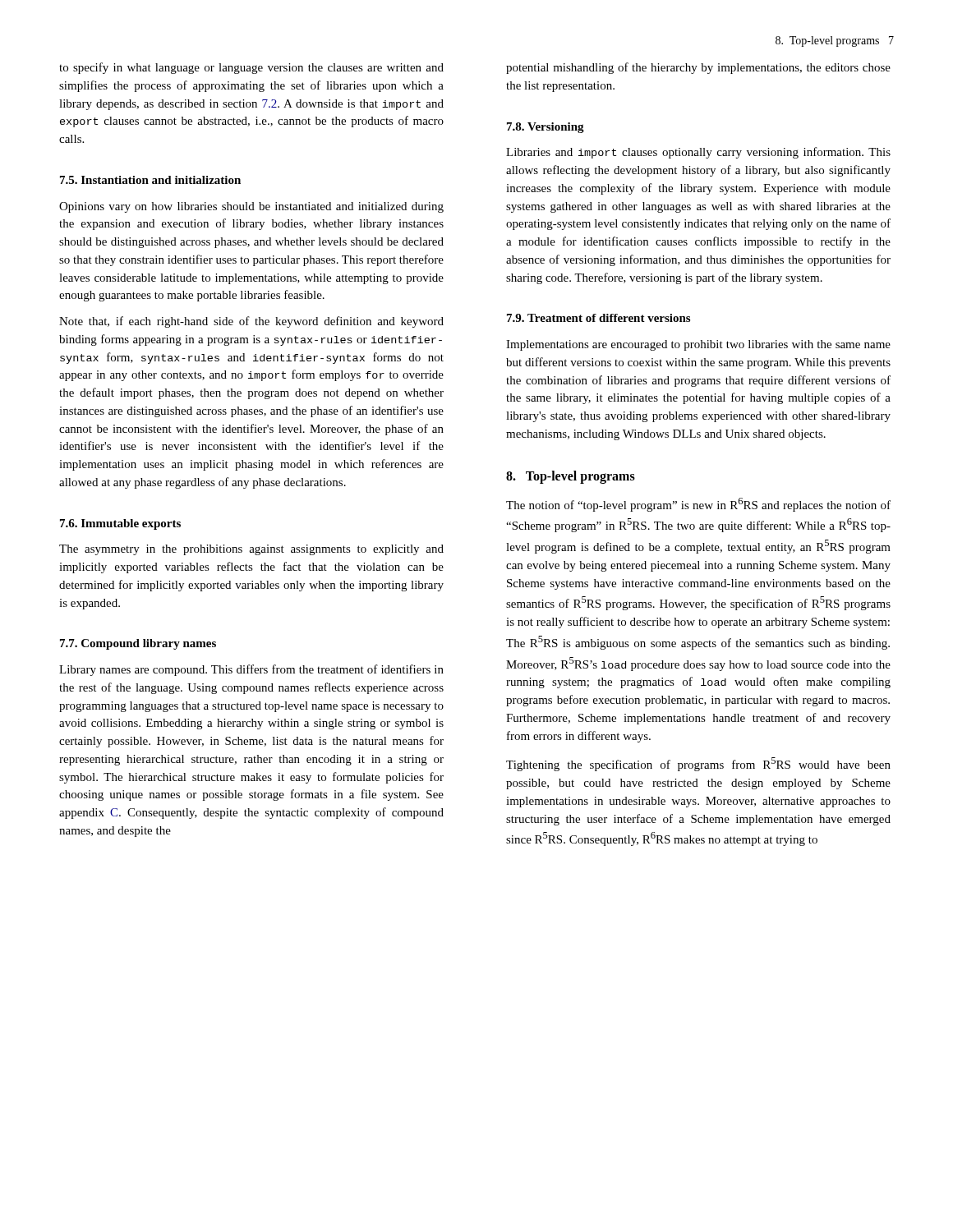The height and width of the screenshot is (1232, 953).
Task: Locate the element starting "Implementations are encouraged to prohibit two"
Action: 698,390
